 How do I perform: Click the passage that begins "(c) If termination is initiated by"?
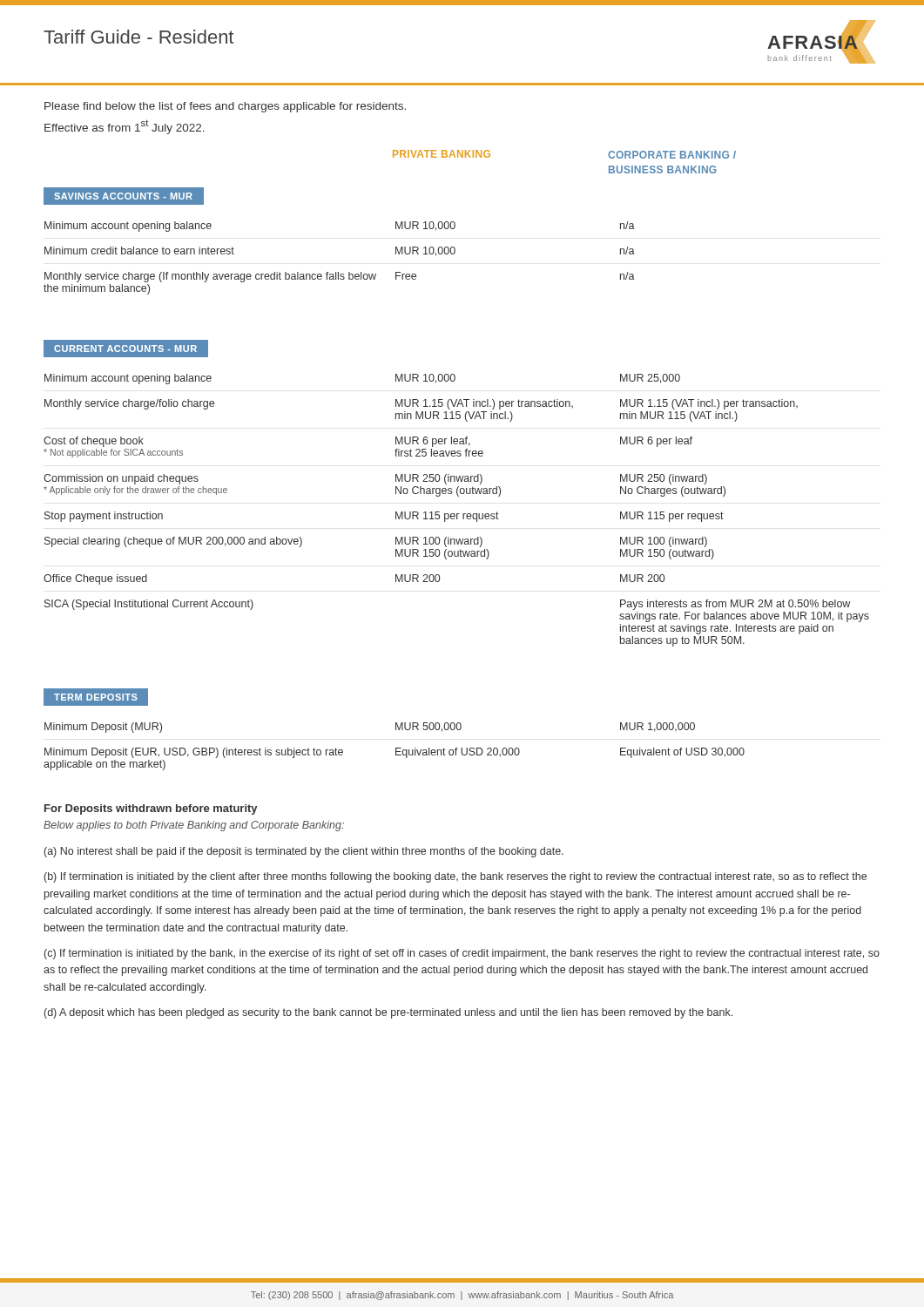462,970
